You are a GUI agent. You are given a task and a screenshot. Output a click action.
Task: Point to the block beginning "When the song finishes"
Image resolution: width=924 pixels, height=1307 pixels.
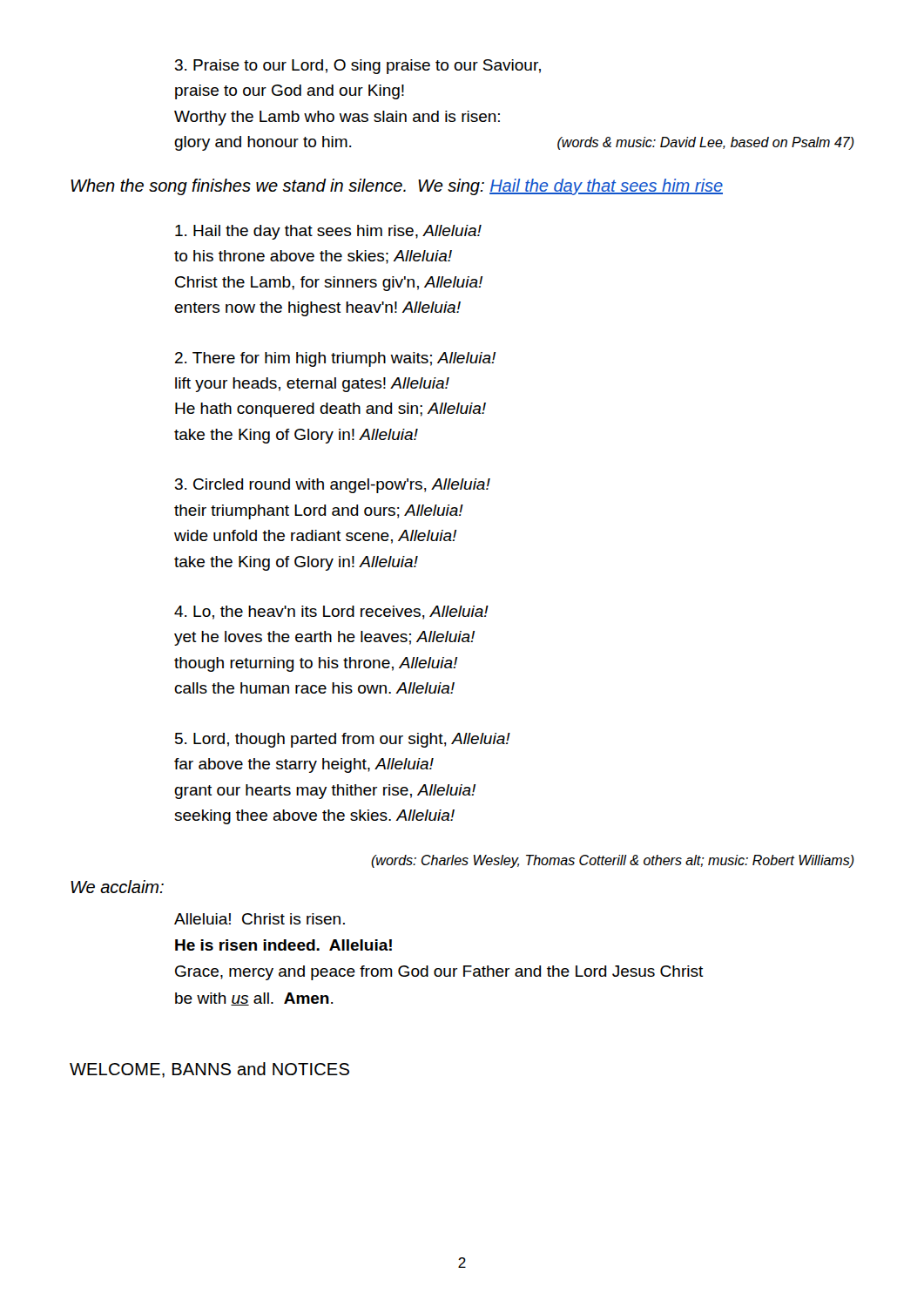(x=396, y=185)
